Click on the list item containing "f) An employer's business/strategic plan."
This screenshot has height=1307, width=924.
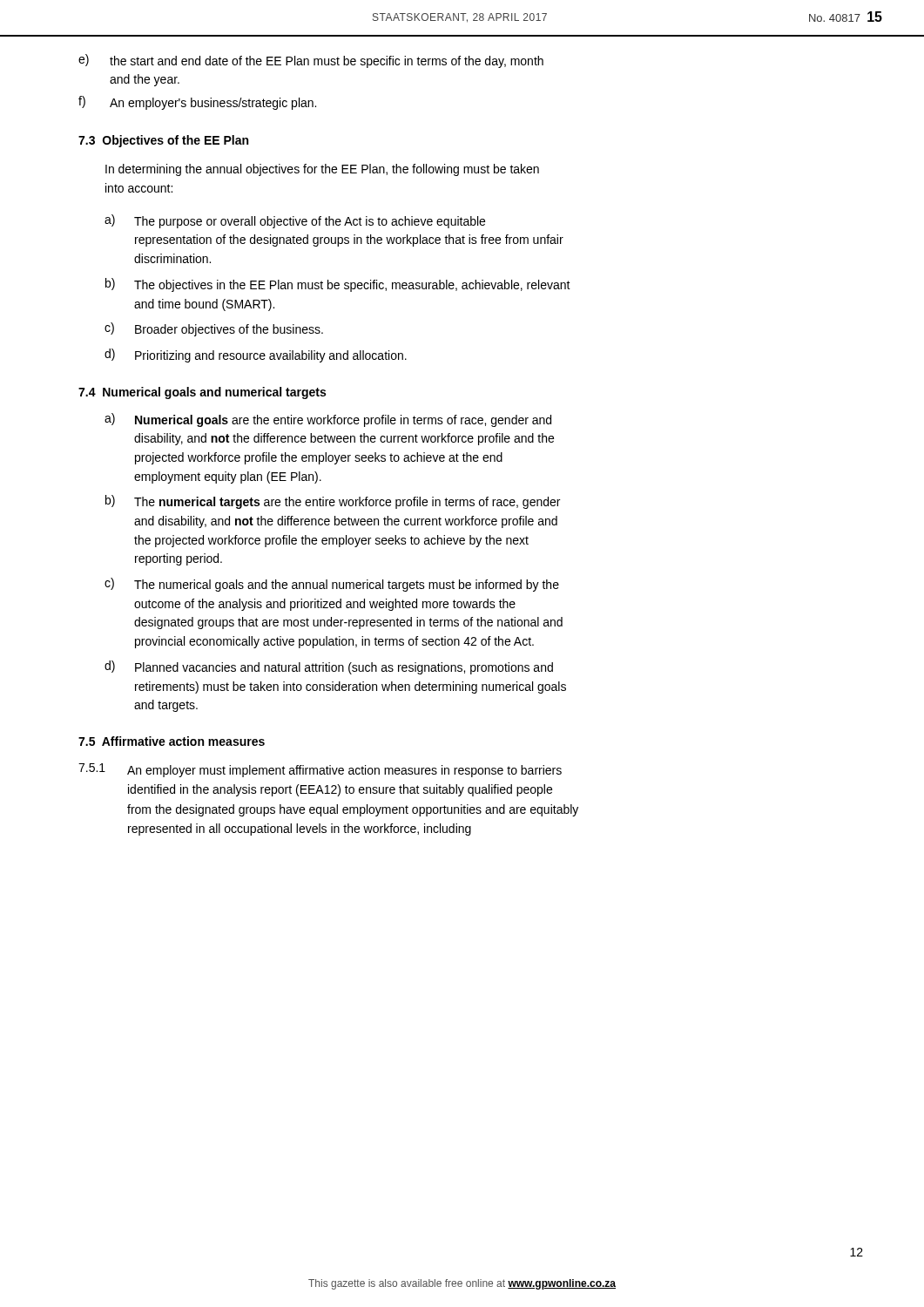pyautogui.click(x=197, y=103)
